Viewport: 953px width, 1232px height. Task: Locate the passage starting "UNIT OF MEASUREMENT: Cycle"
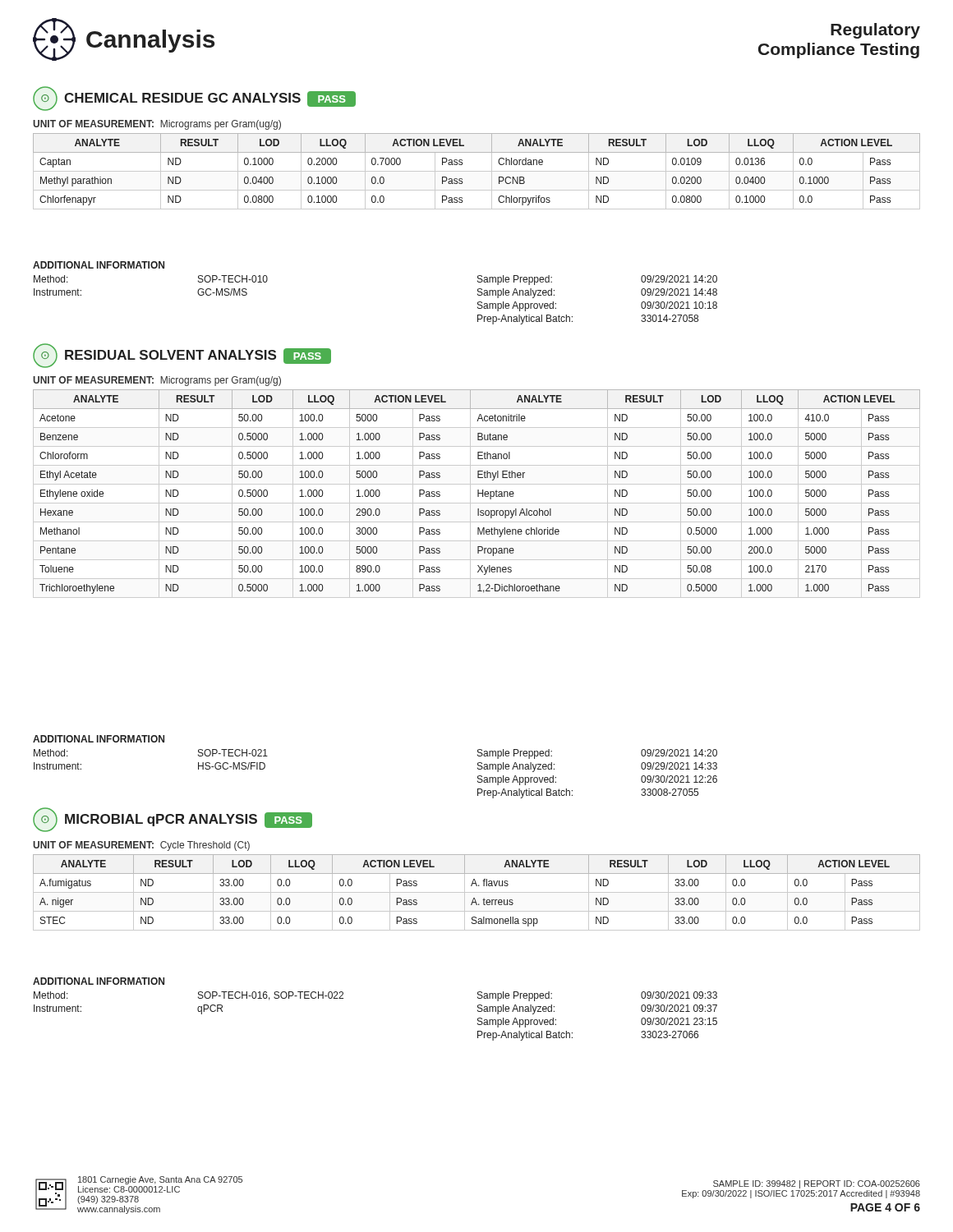(142, 845)
